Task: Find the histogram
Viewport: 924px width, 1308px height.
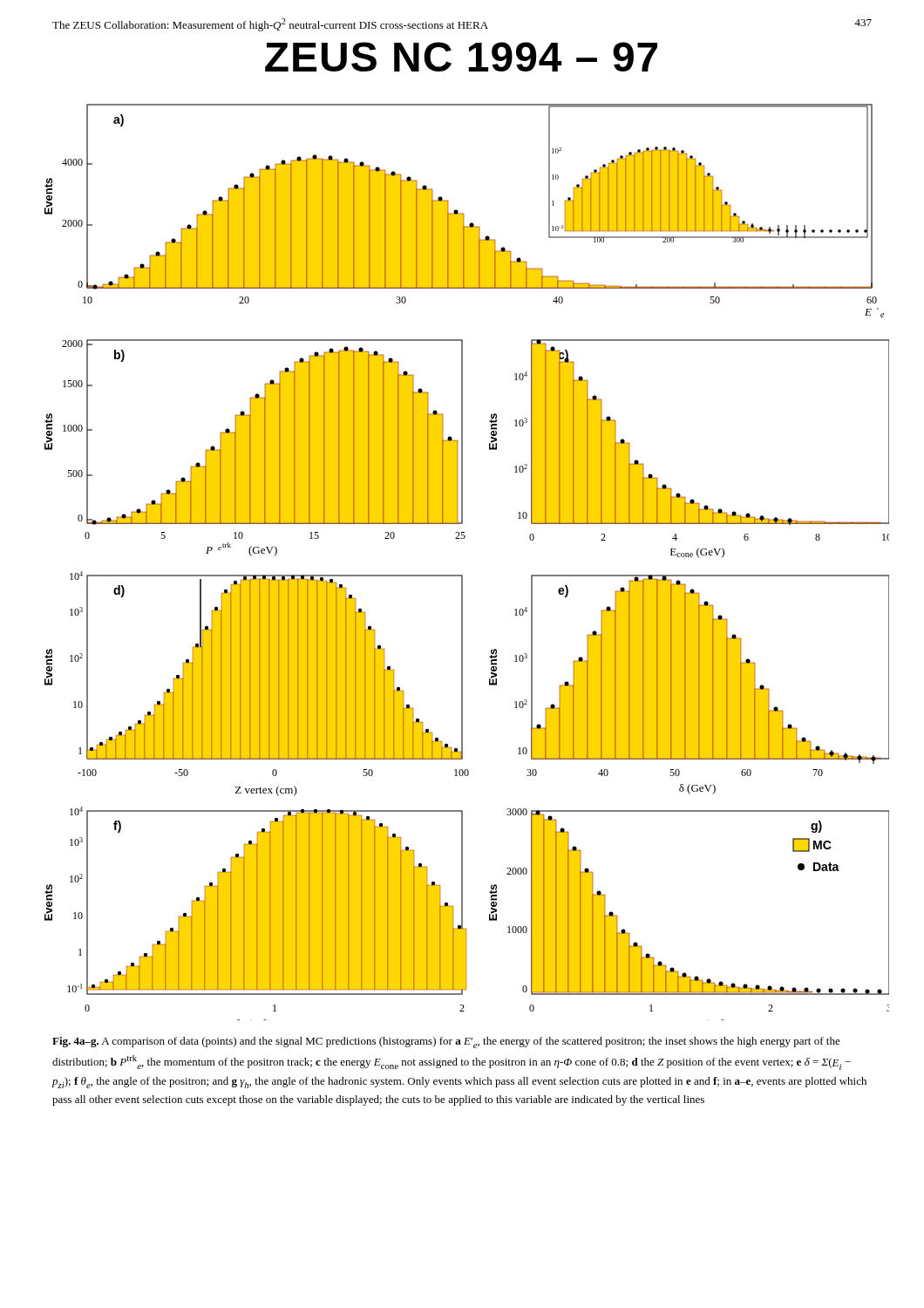Action: (462, 558)
